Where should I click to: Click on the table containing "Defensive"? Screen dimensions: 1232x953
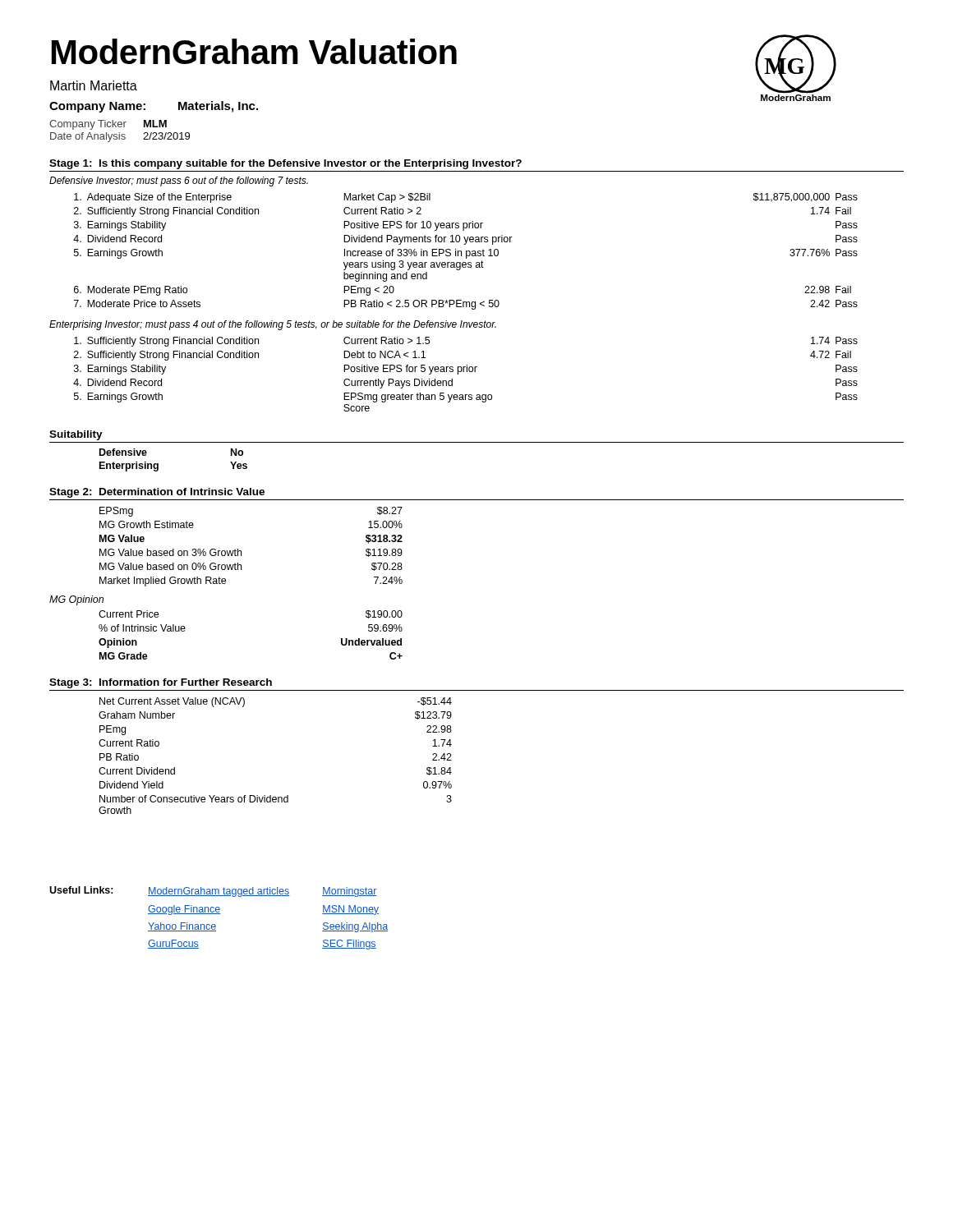click(501, 459)
